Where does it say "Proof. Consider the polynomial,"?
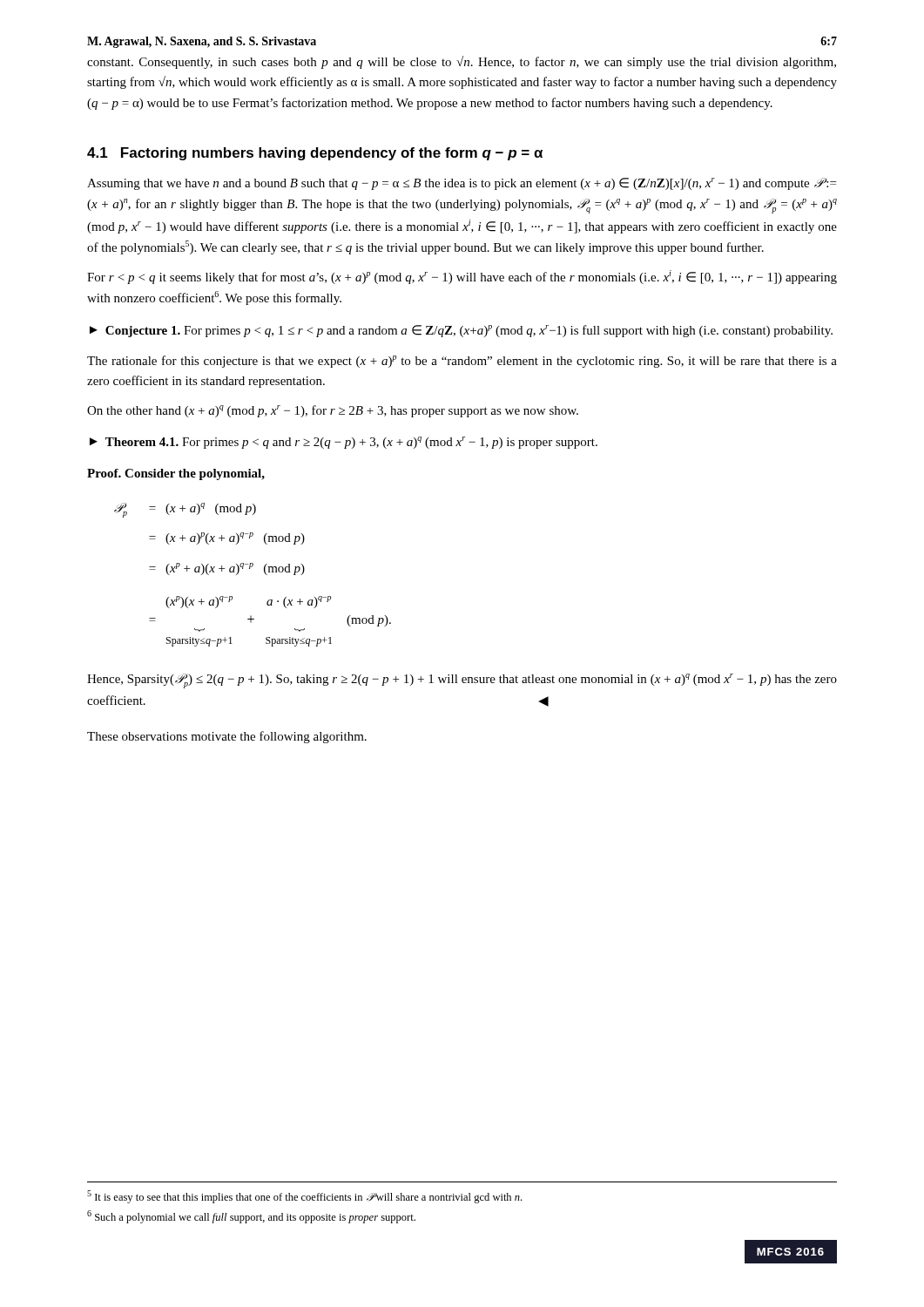Viewport: 924px width, 1307px height. click(176, 474)
